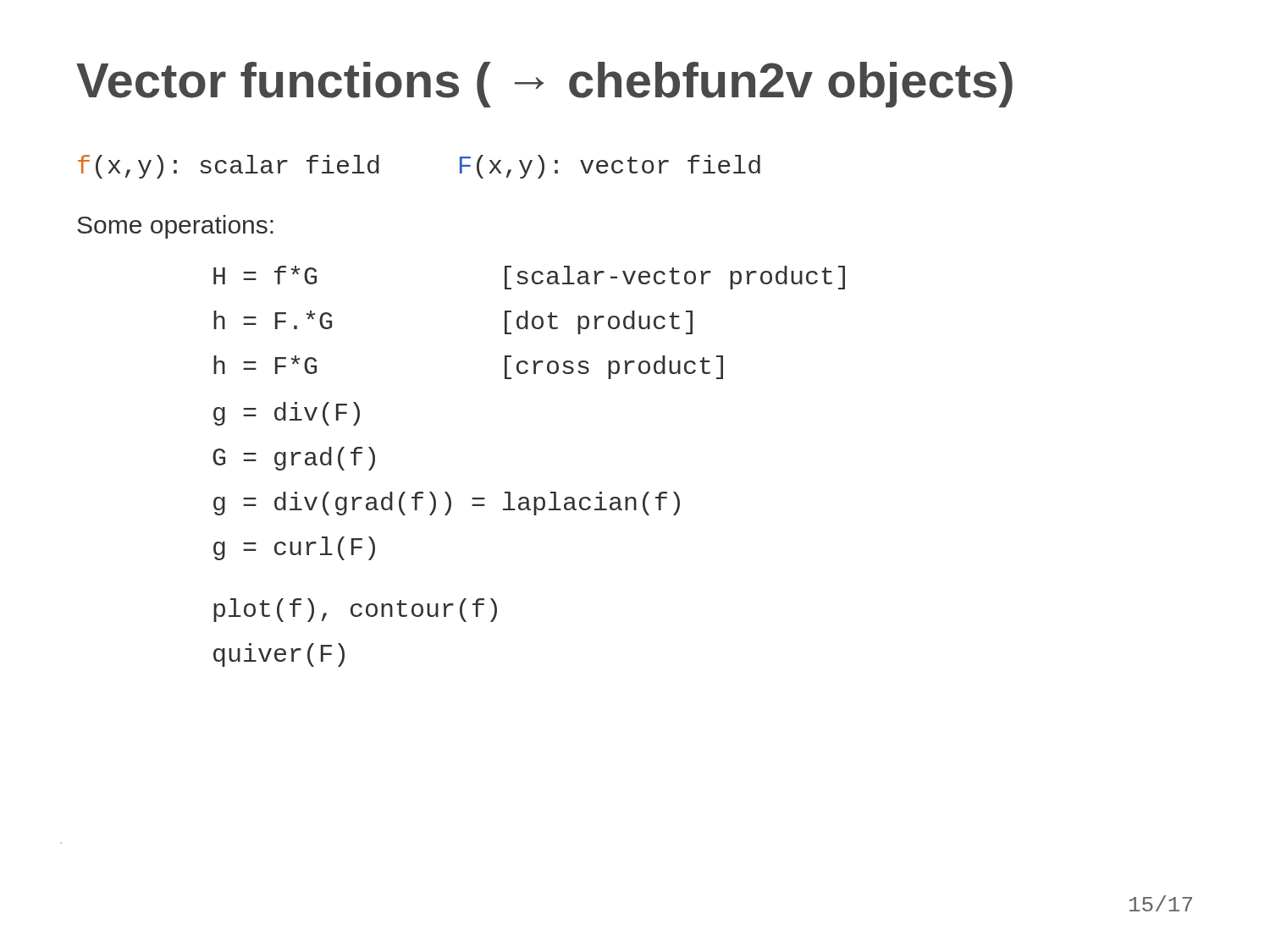This screenshot has height=952, width=1270.
Task: Point to the text block starting "Vector functions ( → chebfun2v objects)"
Action: tap(546, 80)
